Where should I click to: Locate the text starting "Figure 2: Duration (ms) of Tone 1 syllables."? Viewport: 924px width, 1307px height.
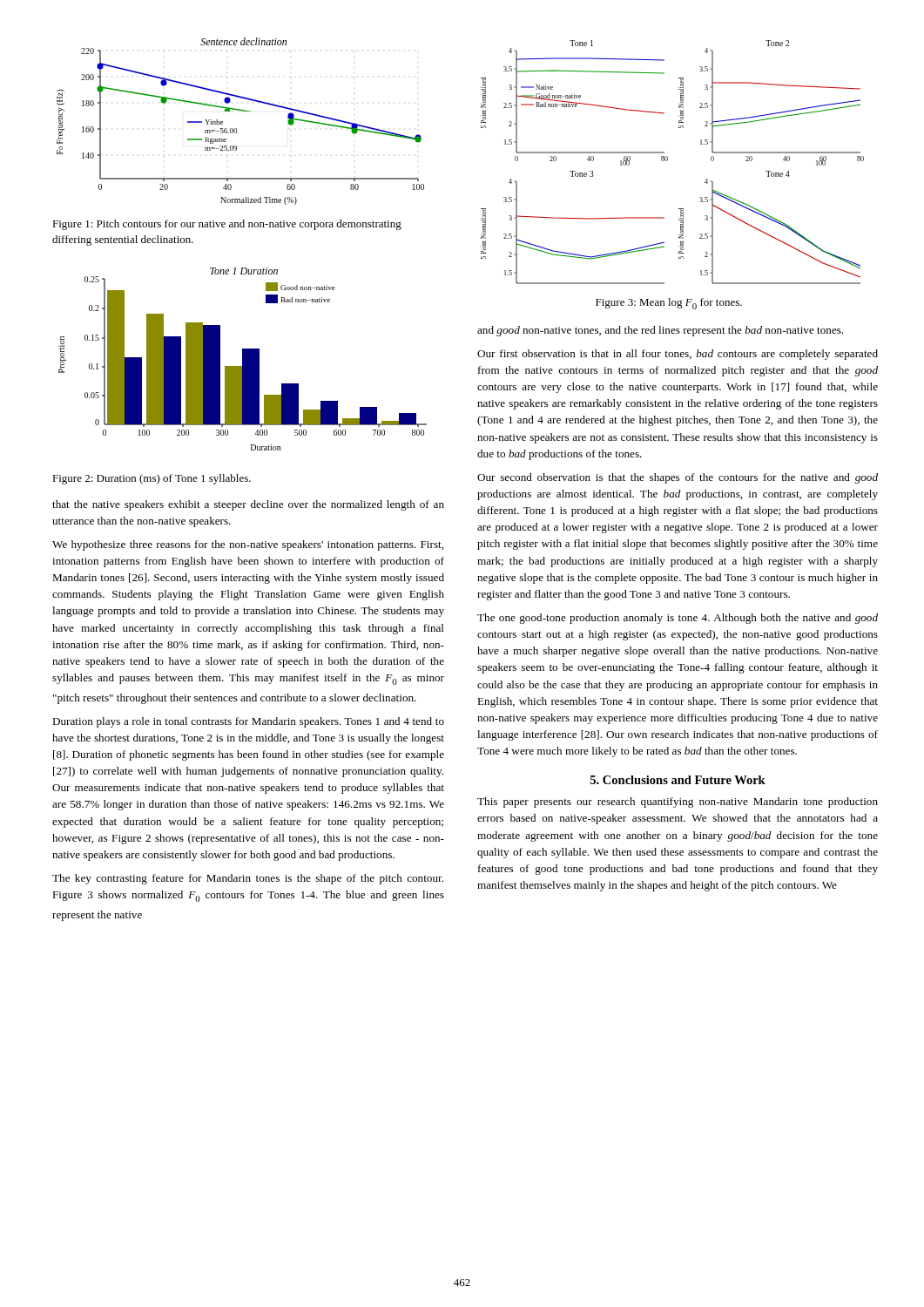click(152, 478)
